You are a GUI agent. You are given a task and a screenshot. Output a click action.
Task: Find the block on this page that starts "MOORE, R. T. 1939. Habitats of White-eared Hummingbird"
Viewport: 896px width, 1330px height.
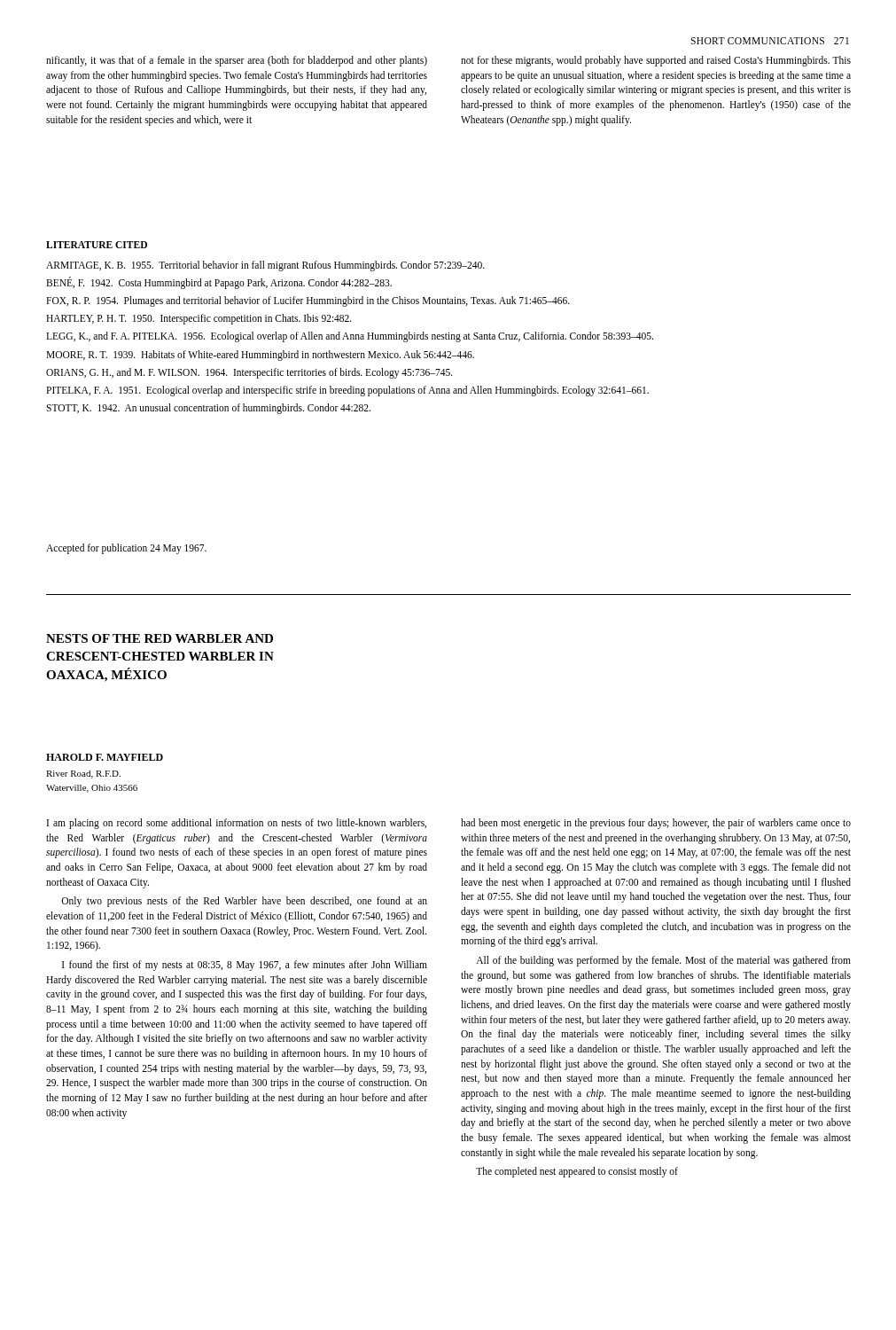(260, 354)
